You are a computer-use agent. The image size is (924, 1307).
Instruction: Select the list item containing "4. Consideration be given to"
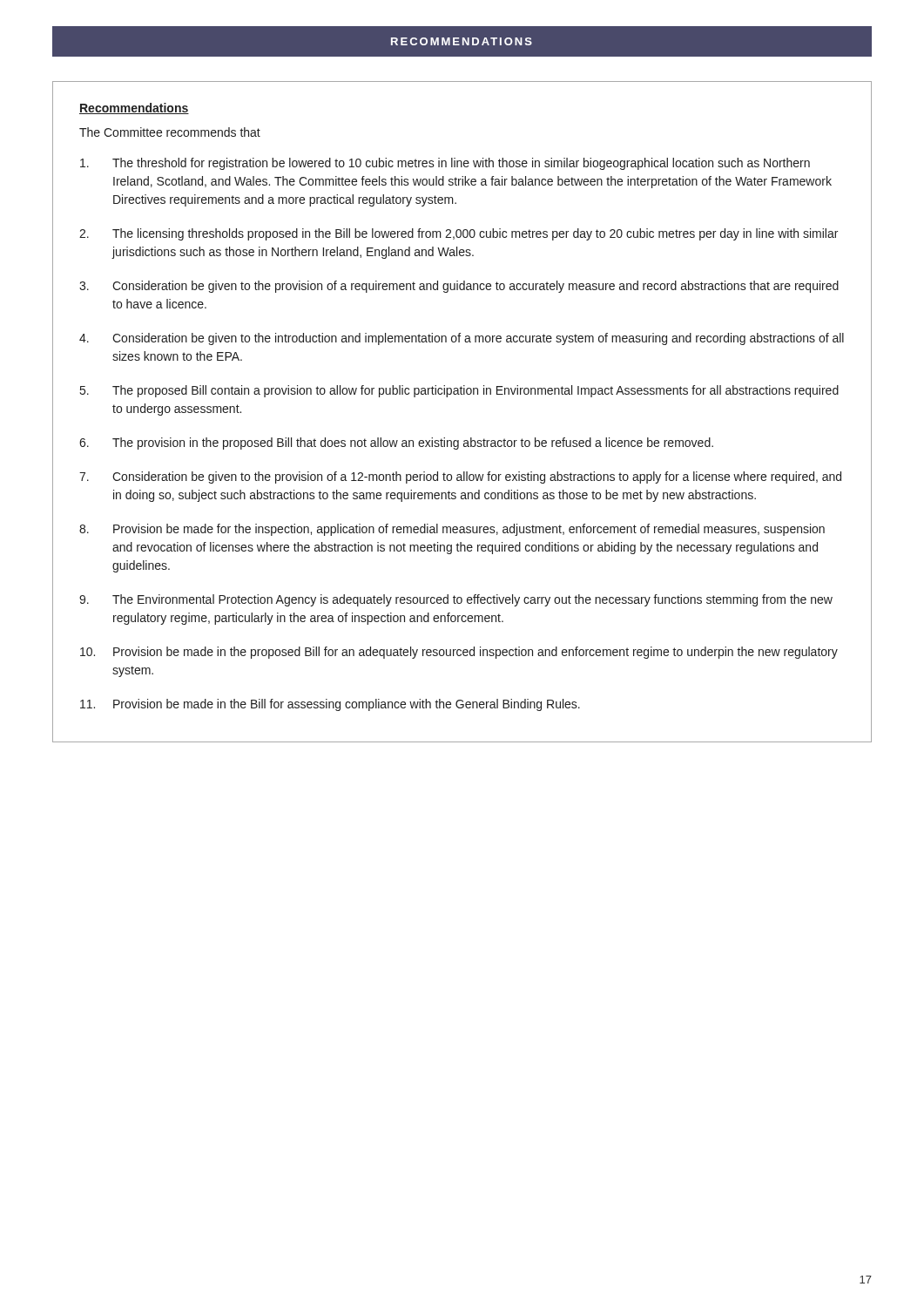pyautogui.click(x=462, y=348)
